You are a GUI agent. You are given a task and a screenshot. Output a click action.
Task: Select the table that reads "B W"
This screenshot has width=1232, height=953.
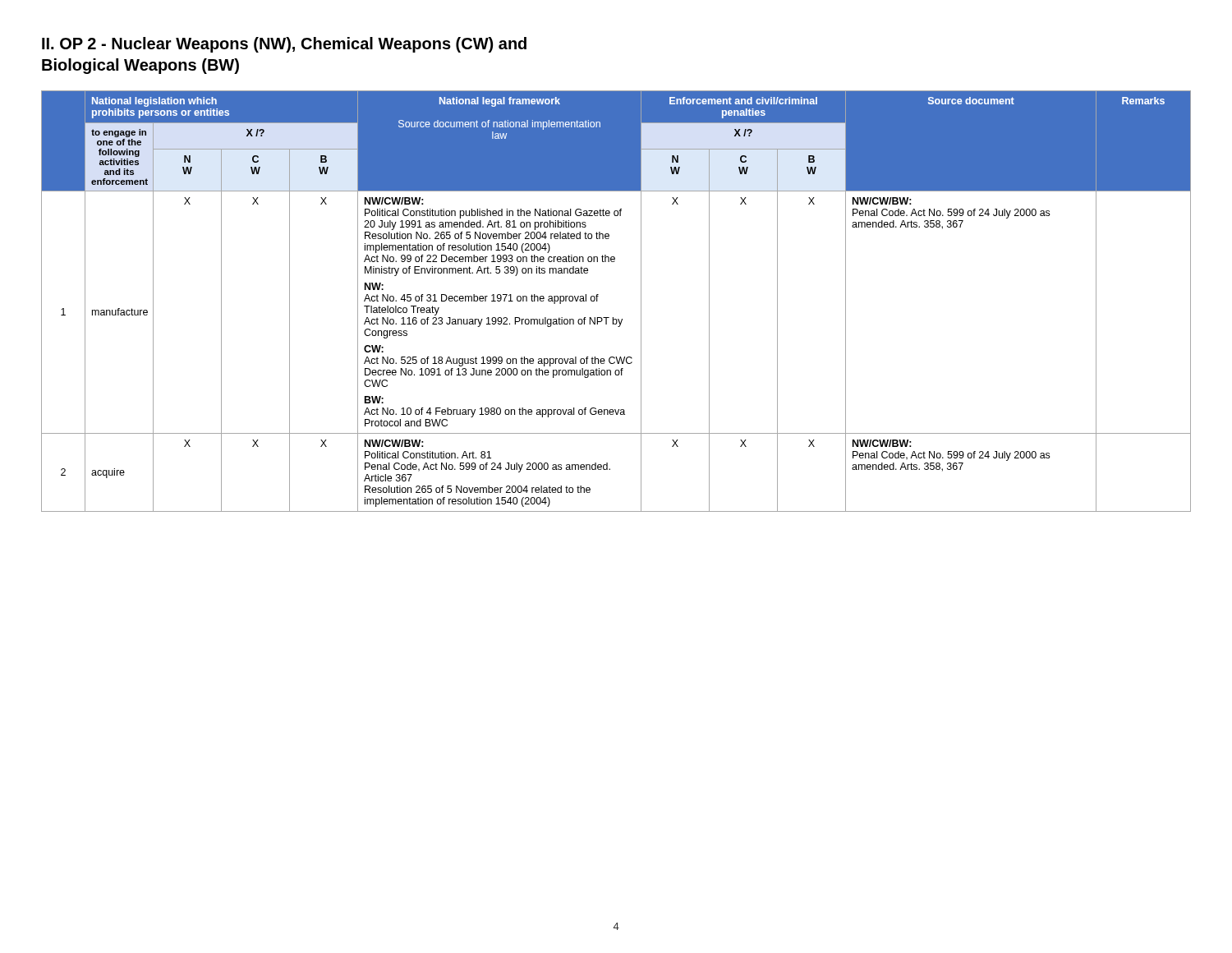point(616,301)
